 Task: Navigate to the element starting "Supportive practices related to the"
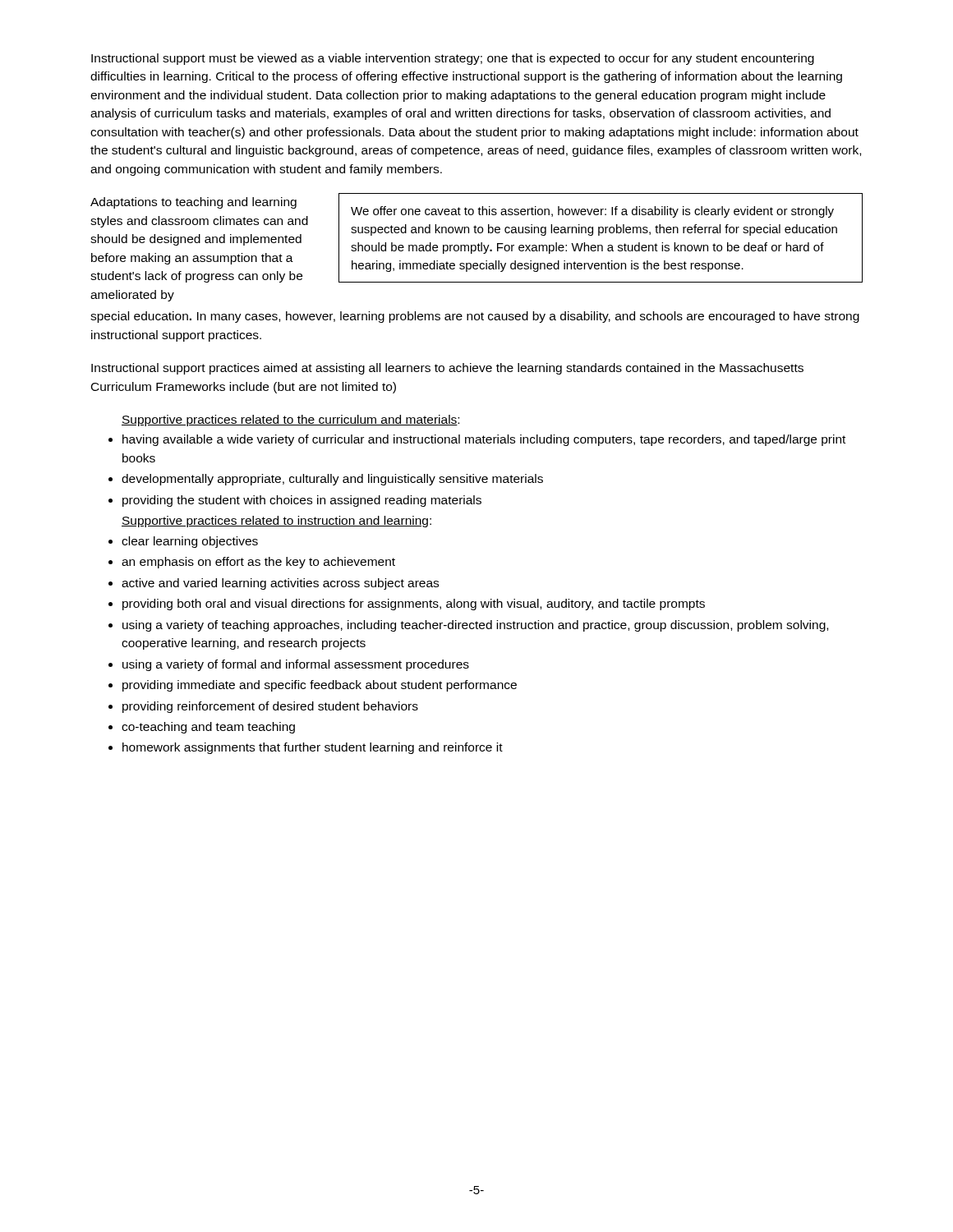(x=291, y=419)
